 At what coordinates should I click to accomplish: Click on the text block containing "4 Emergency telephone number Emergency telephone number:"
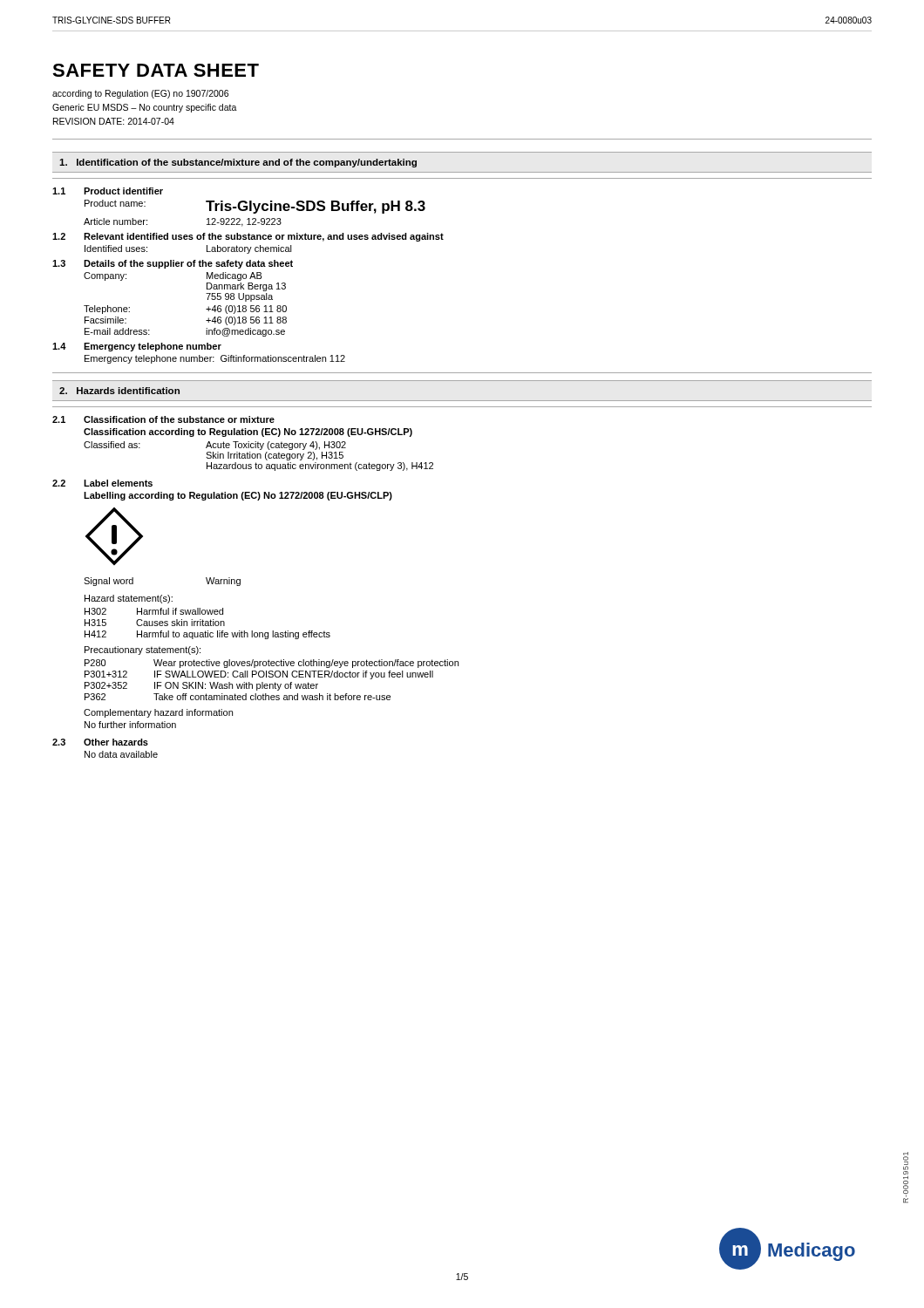[137, 347]
